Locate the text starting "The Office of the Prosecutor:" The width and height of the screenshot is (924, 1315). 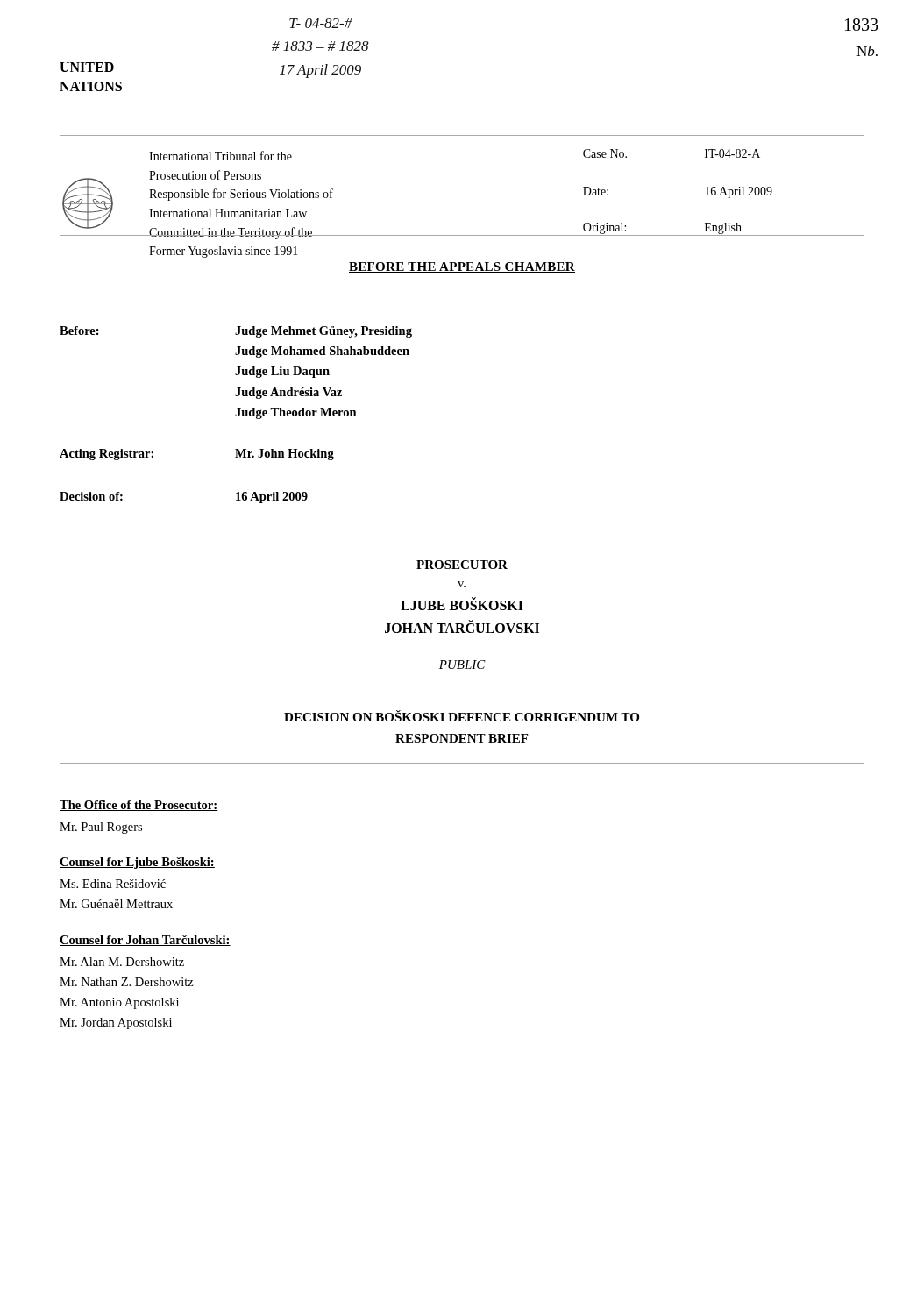(x=139, y=805)
